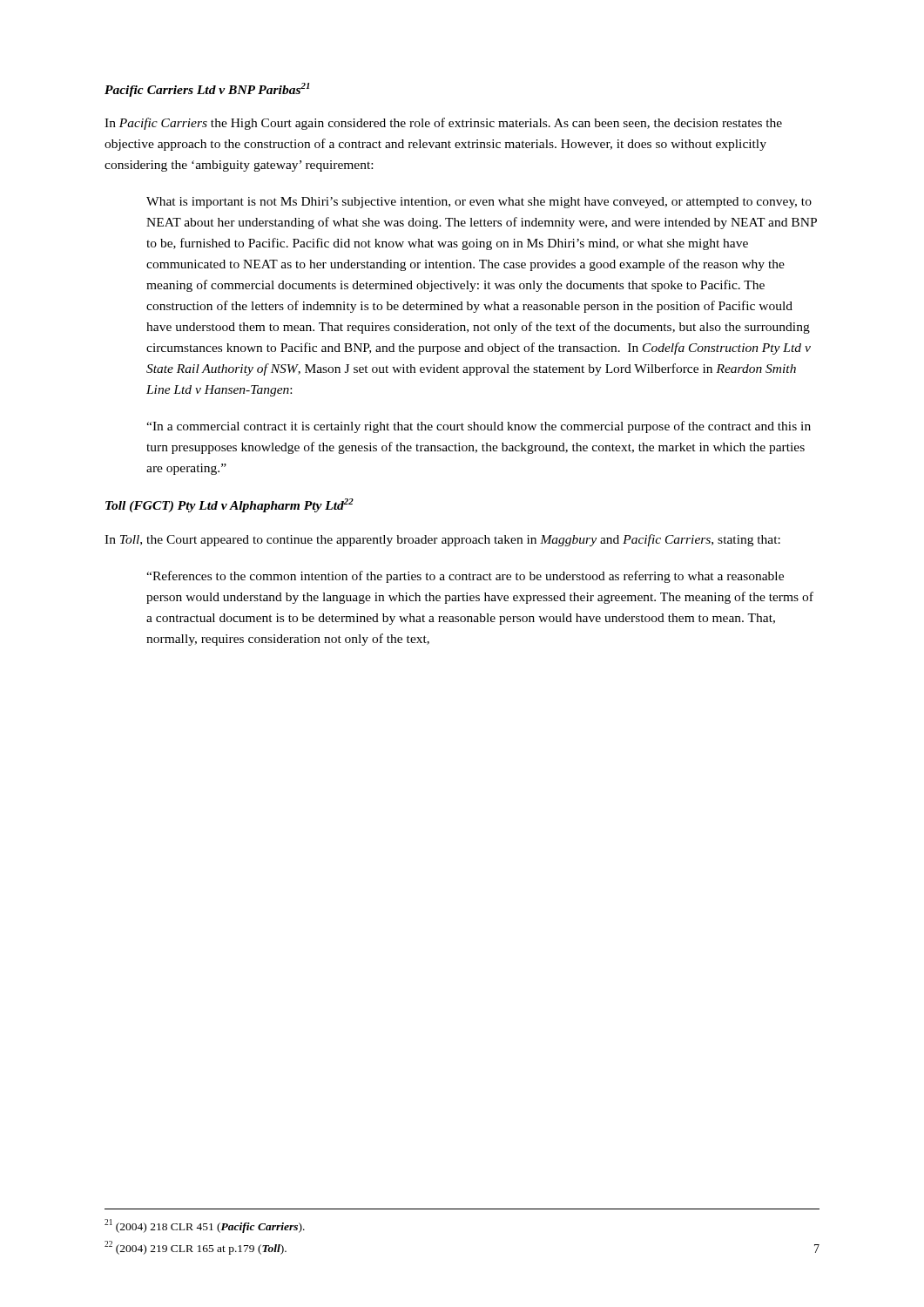The height and width of the screenshot is (1307, 924).
Task: Select the text block that says "In Pacific Carriers the High"
Action: tap(443, 144)
